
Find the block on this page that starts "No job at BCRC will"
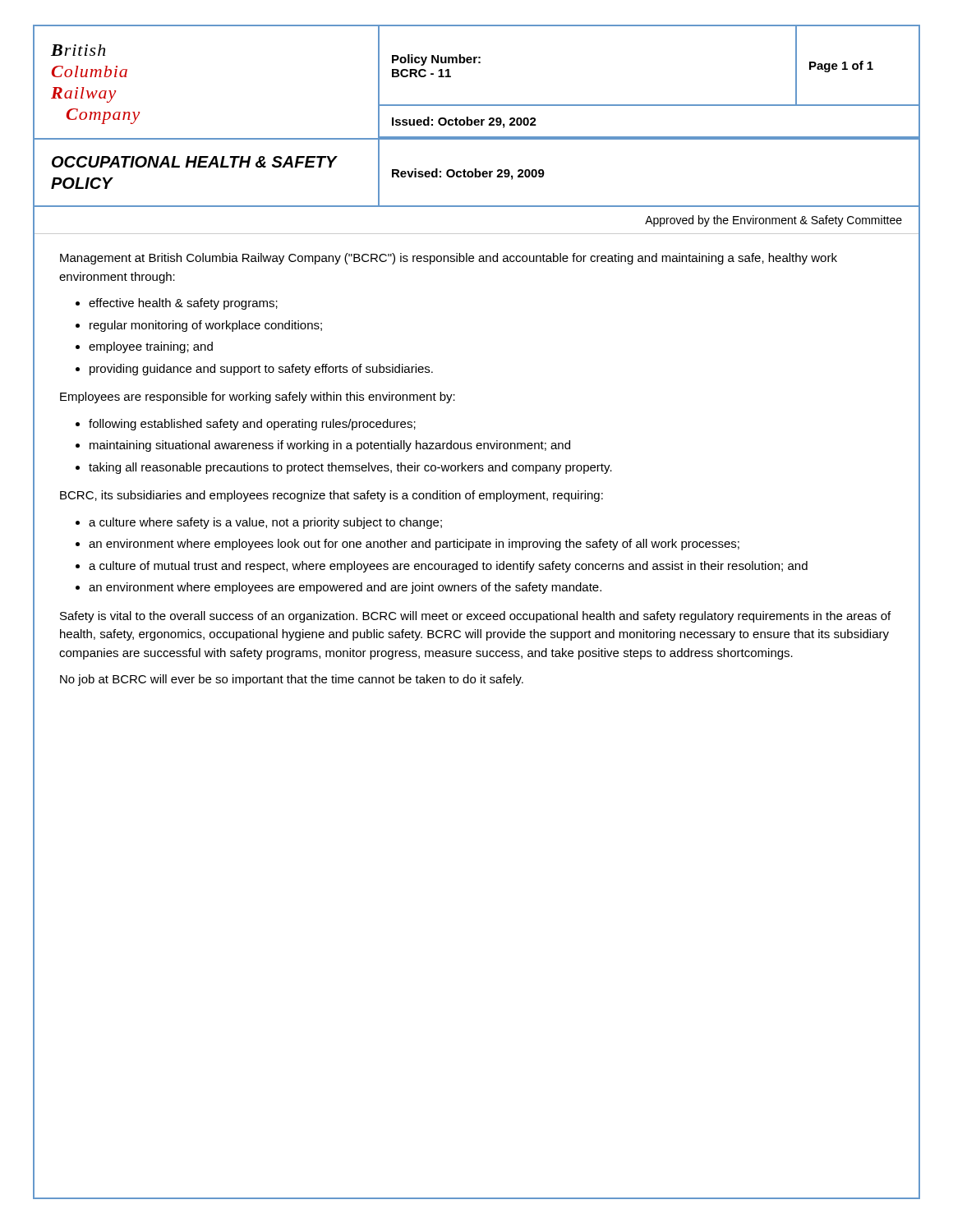pos(476,679)
